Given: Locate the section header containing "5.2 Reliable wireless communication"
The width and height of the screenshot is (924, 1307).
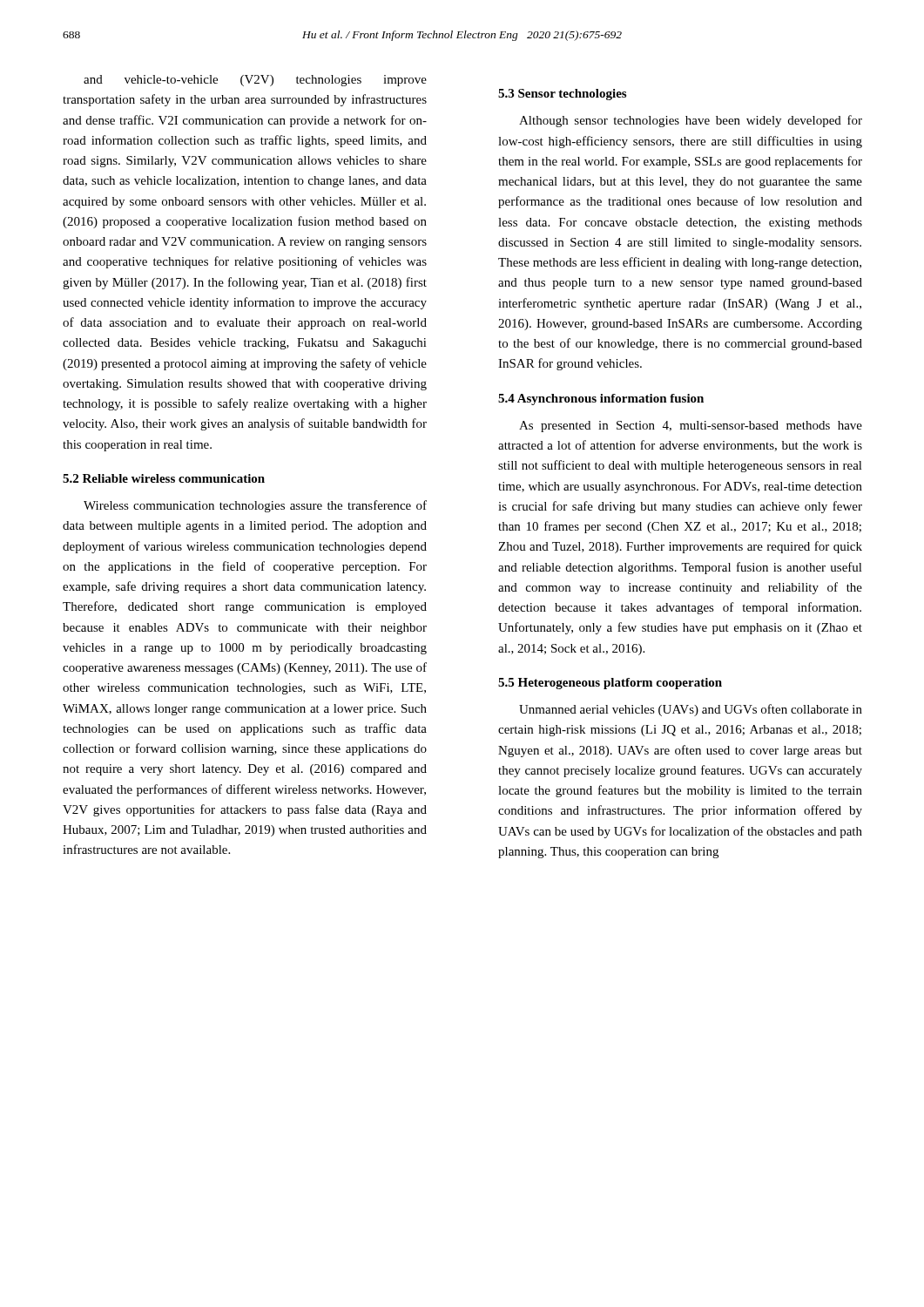Looking at the screenshot, I should (245, 479).
